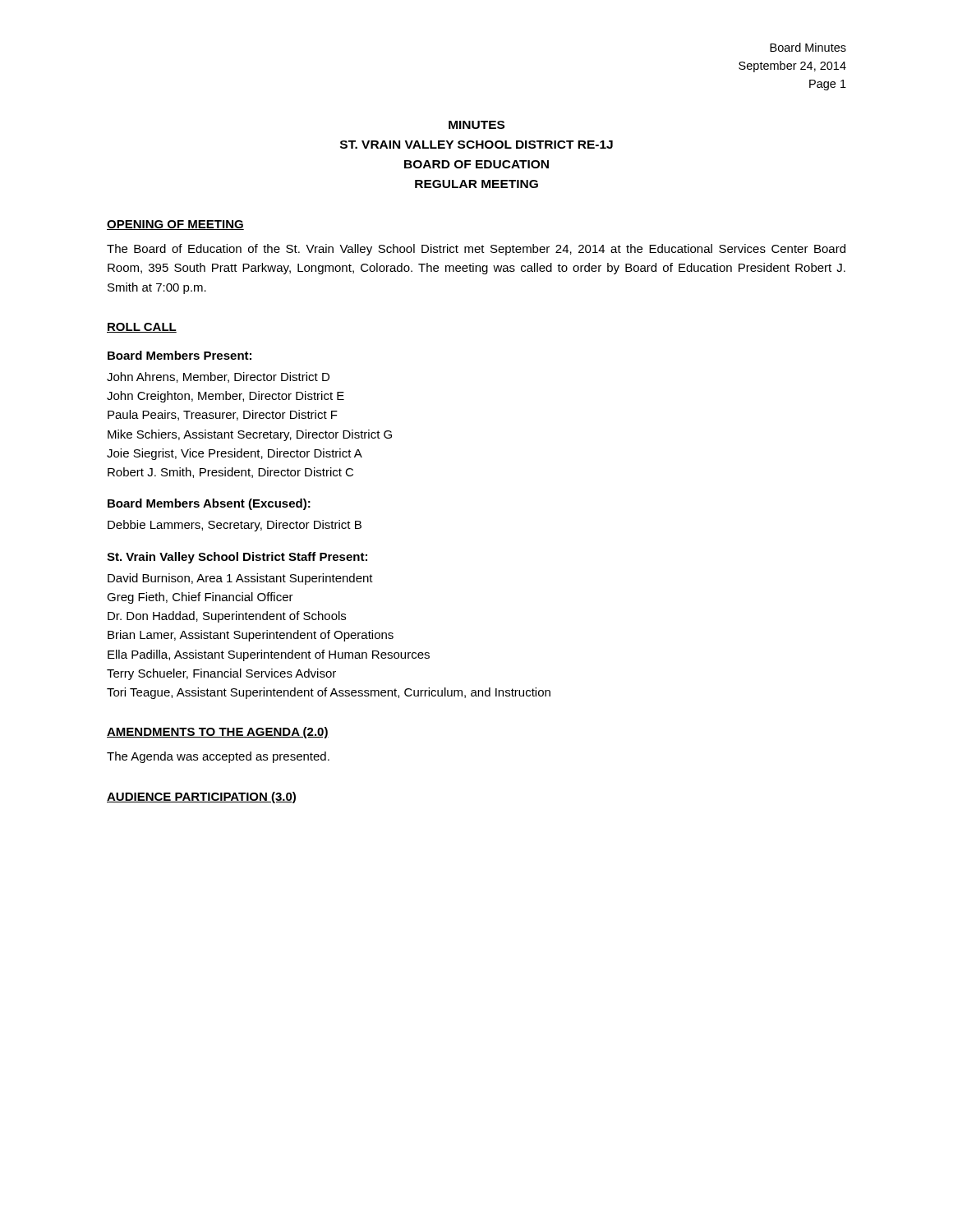Find the region starting "The Agenda was accepted as presented."
This screenshot has height=1232, width=953.
click(218, 756)
